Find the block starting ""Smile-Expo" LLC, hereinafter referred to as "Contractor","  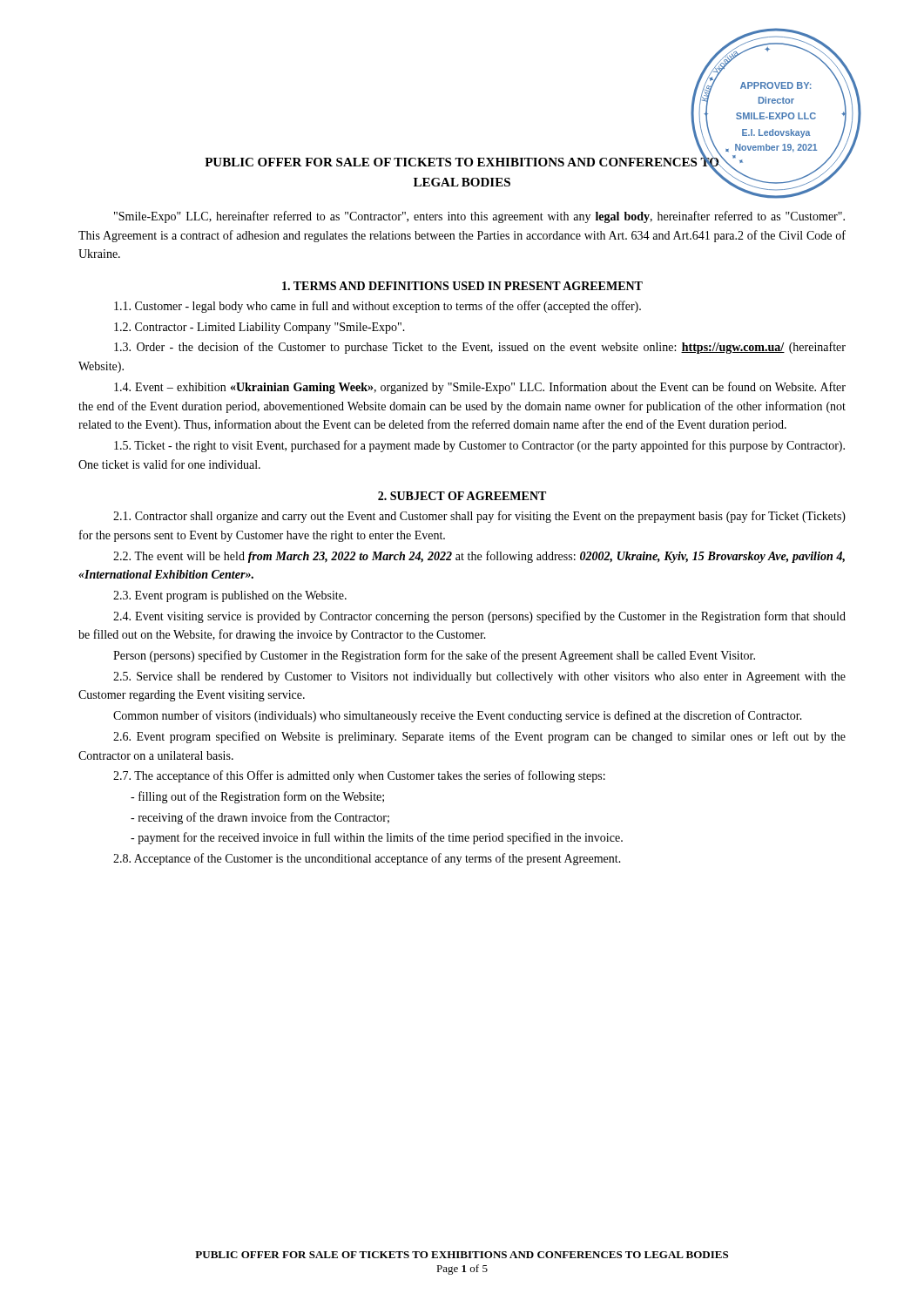pos(462,235)
